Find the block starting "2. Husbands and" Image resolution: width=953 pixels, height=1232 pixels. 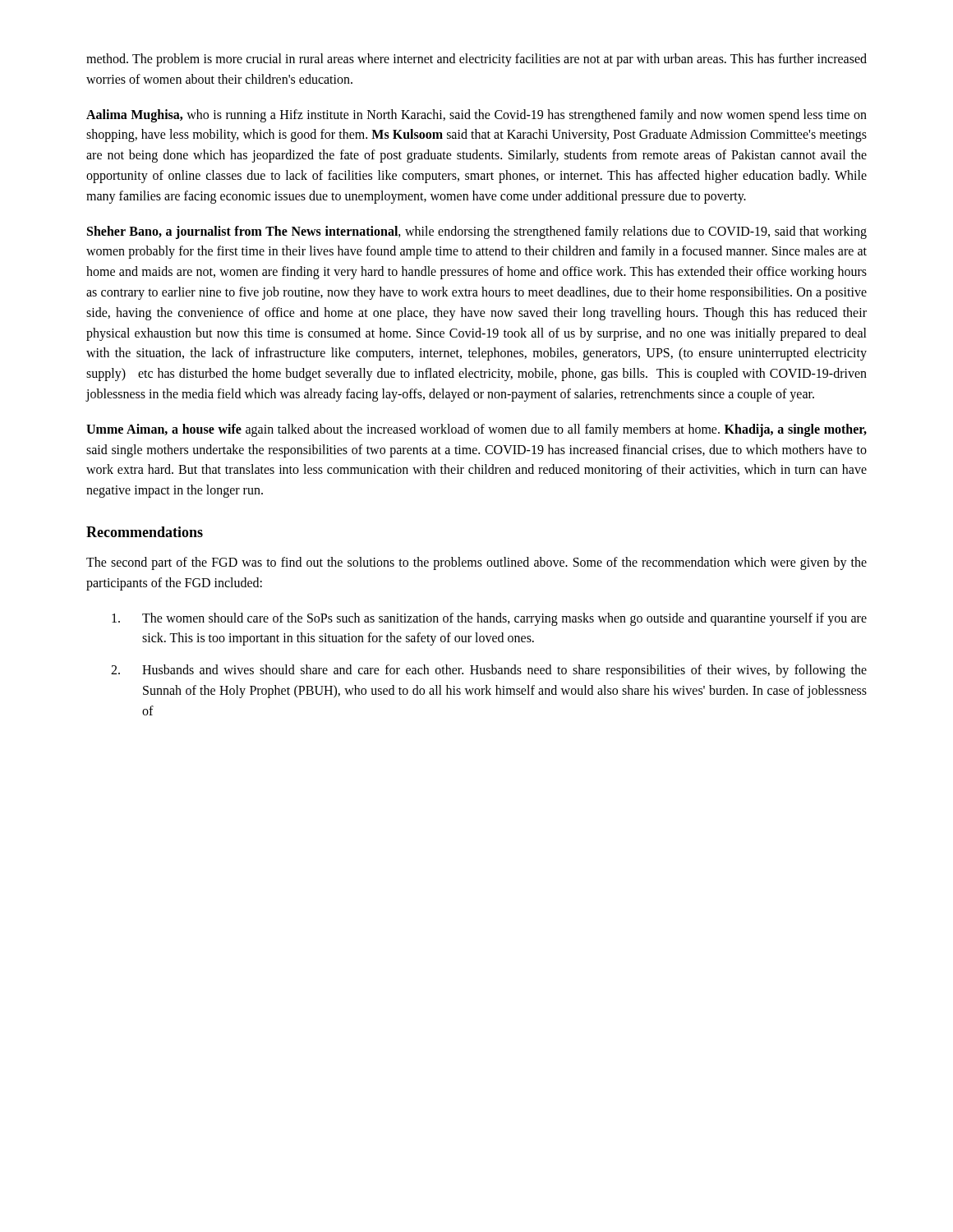tap(489, 691)
